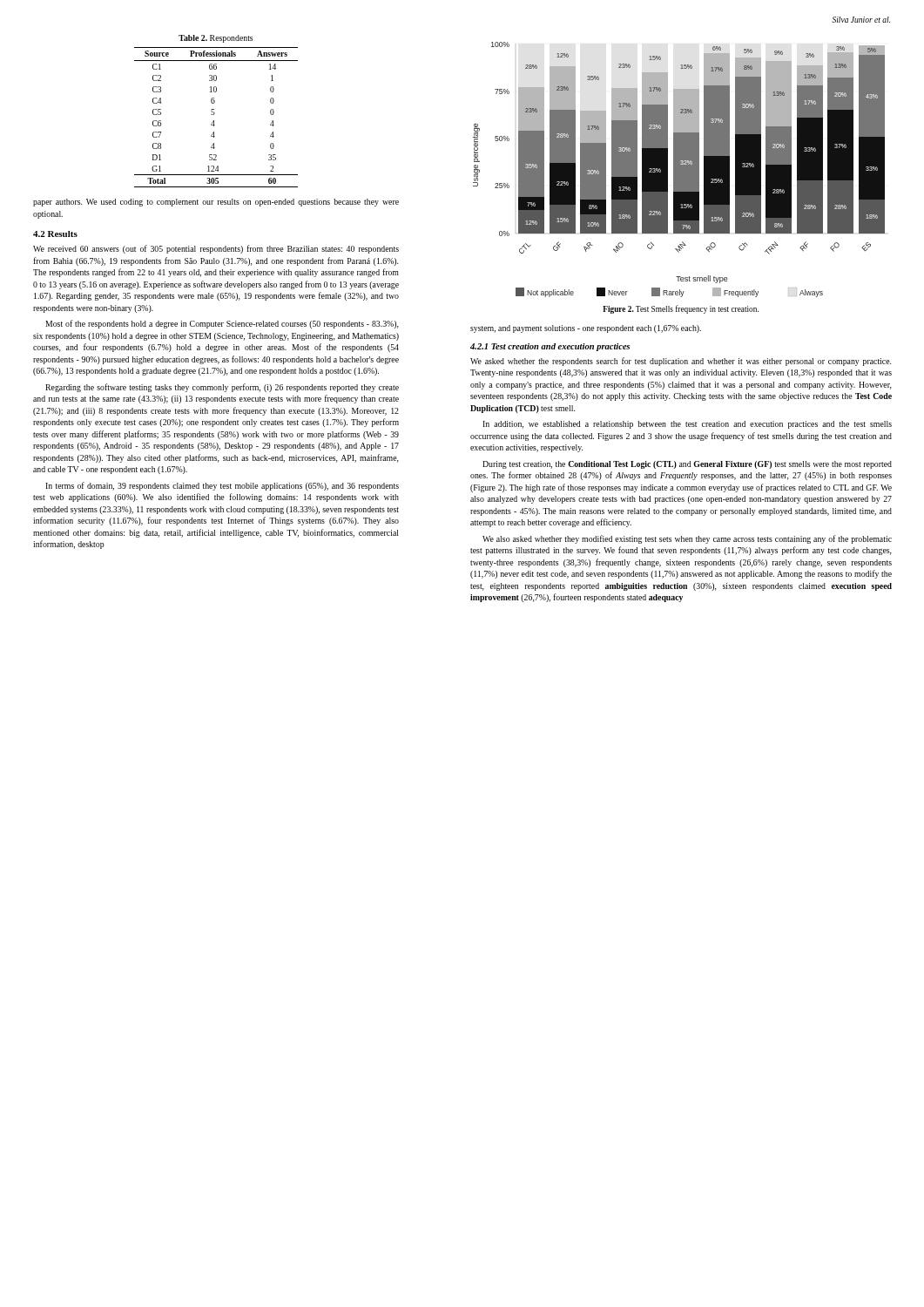This screenshot has width=924, height=1307.
Task: Point to the block beginning "We received 60 answers (out"
Action: click(x=216, y=397)
